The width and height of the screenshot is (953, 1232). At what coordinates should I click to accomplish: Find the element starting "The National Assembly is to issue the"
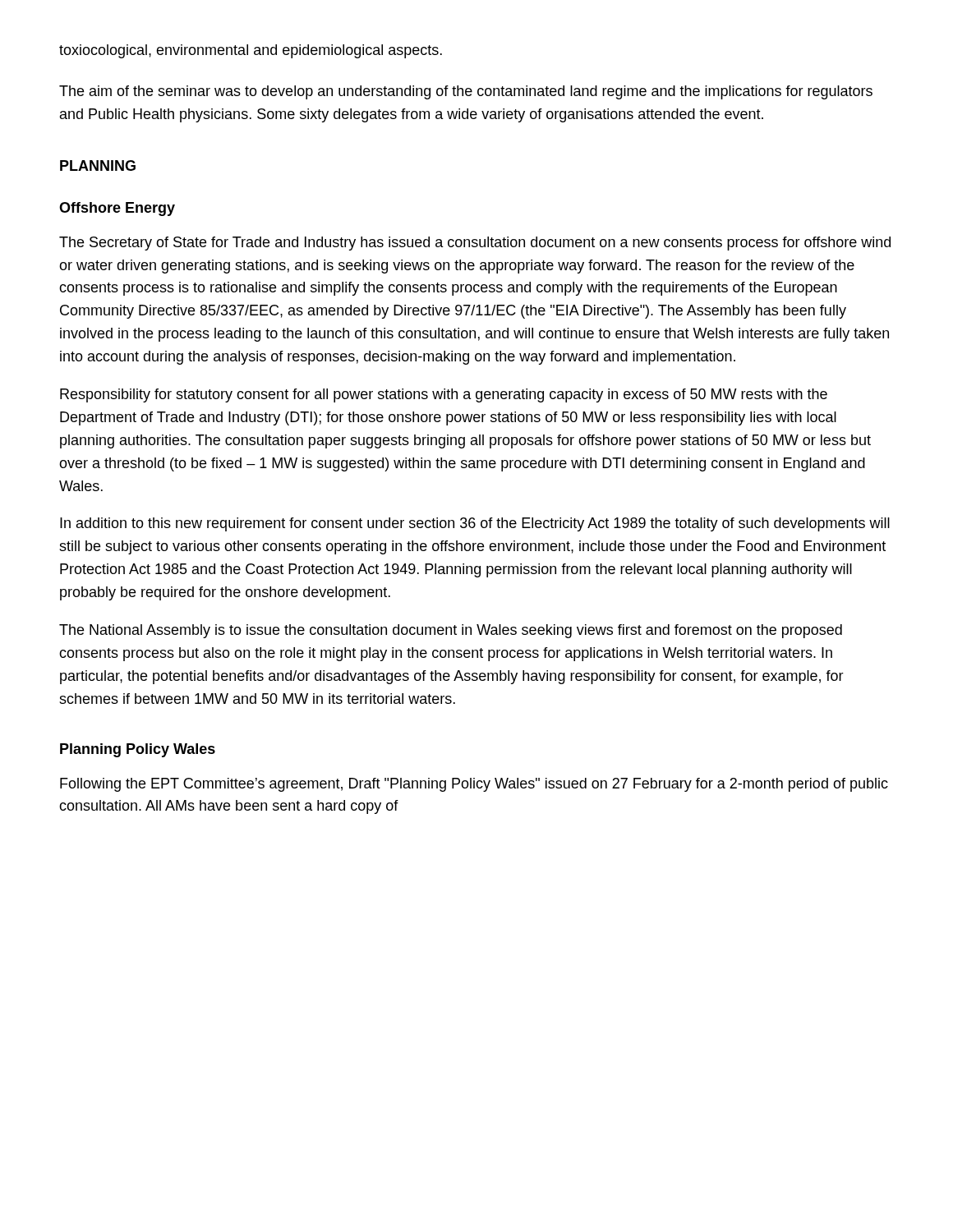click(451, 664)
